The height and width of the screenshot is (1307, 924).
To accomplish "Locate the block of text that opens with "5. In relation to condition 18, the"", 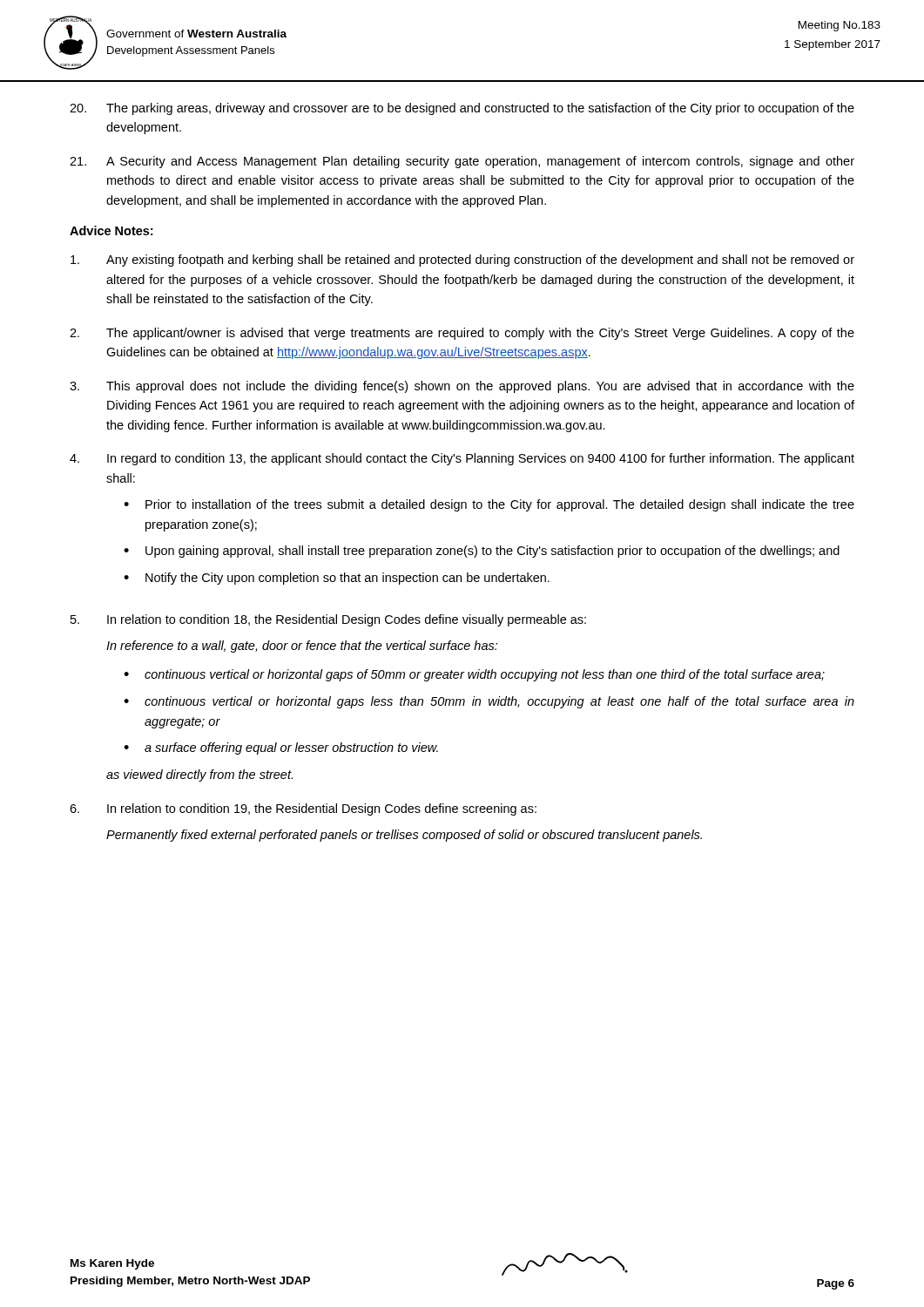I will [x=462, y=697].
